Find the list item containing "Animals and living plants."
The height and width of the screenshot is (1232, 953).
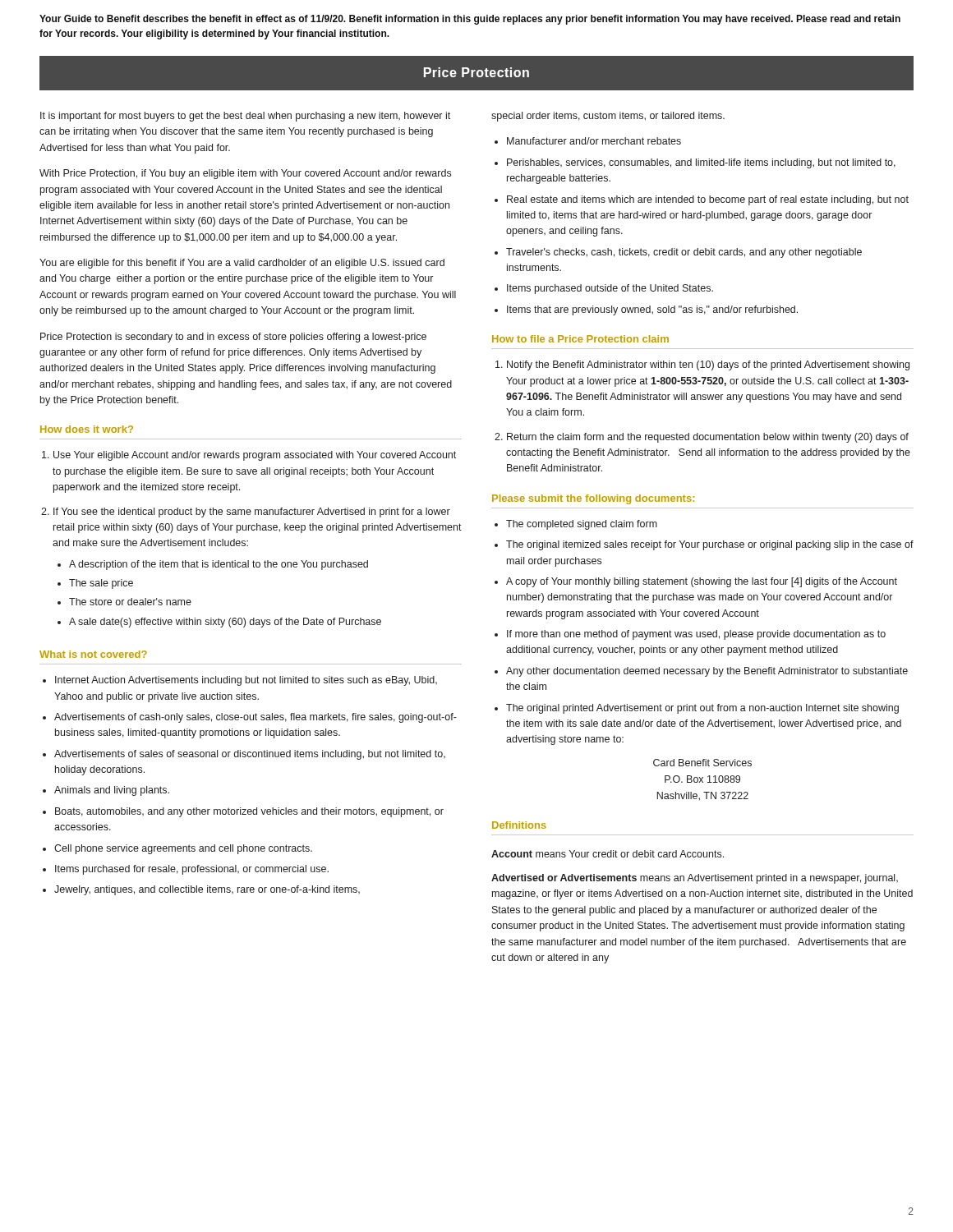(112, 790)
